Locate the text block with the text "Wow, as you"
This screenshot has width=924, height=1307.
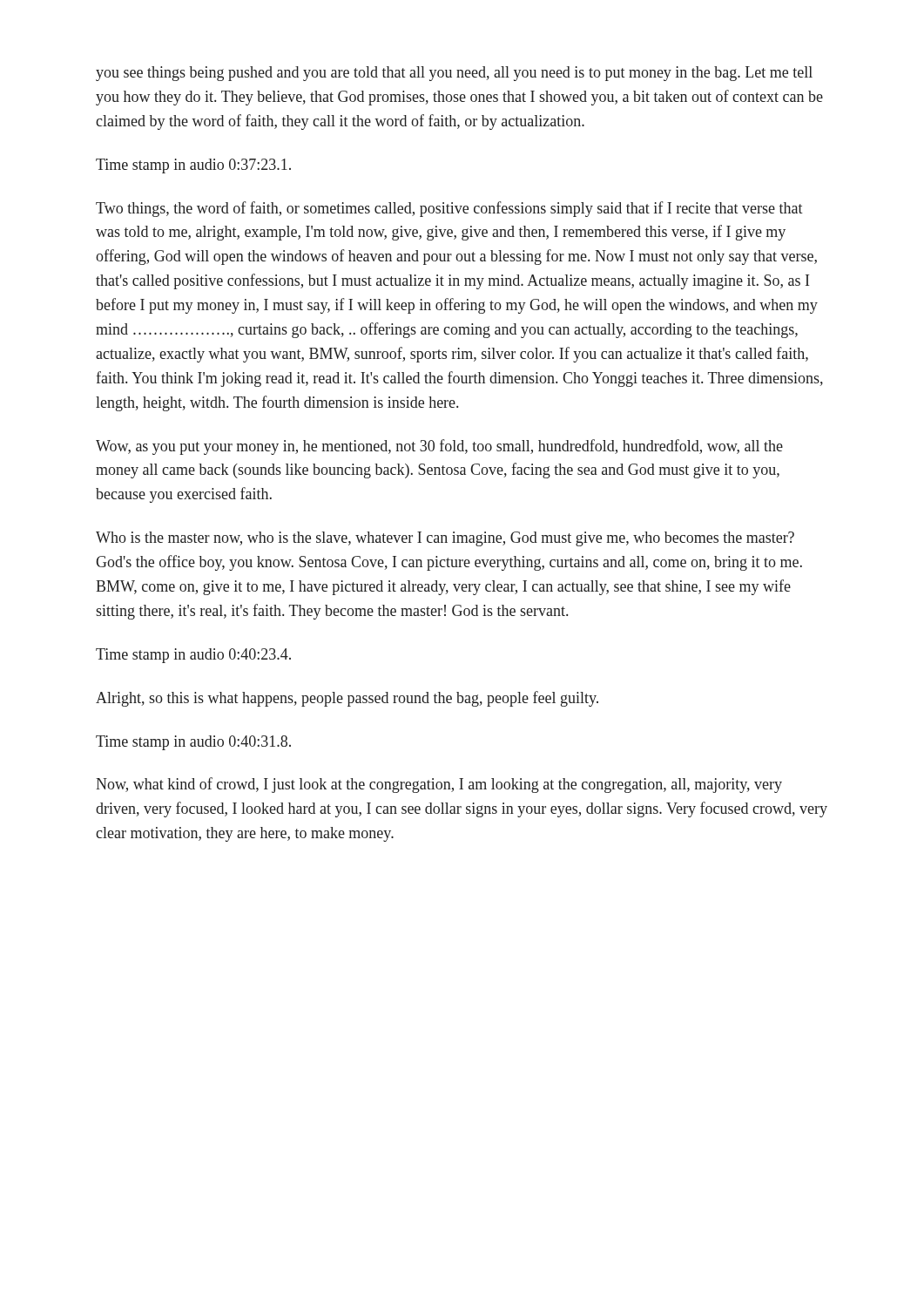pos(439,470)
